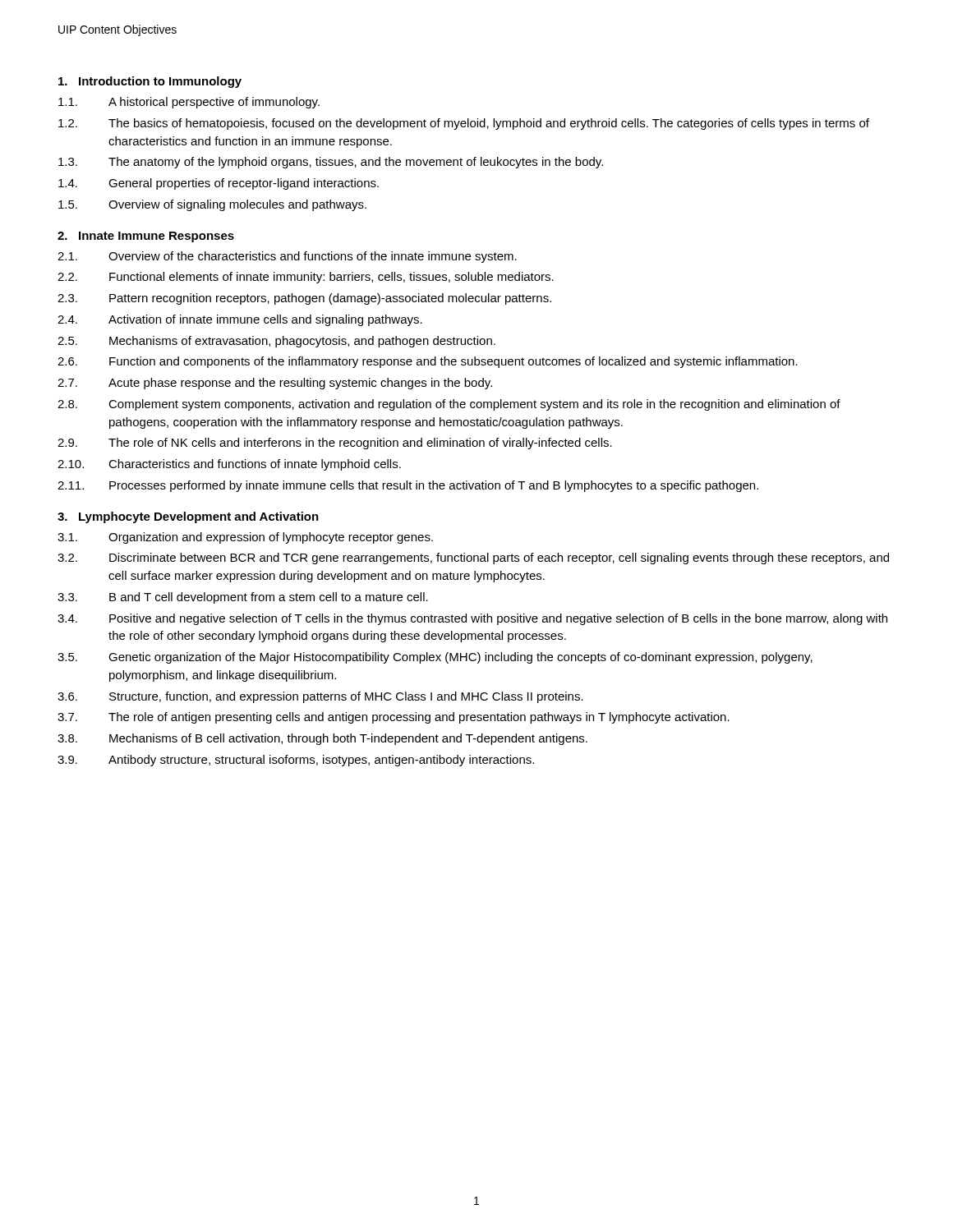This screenshot has width=953, height=1232.
Task: Locate the element starting "3.6. Structure, function,"
Action: [x=476, y=696]
